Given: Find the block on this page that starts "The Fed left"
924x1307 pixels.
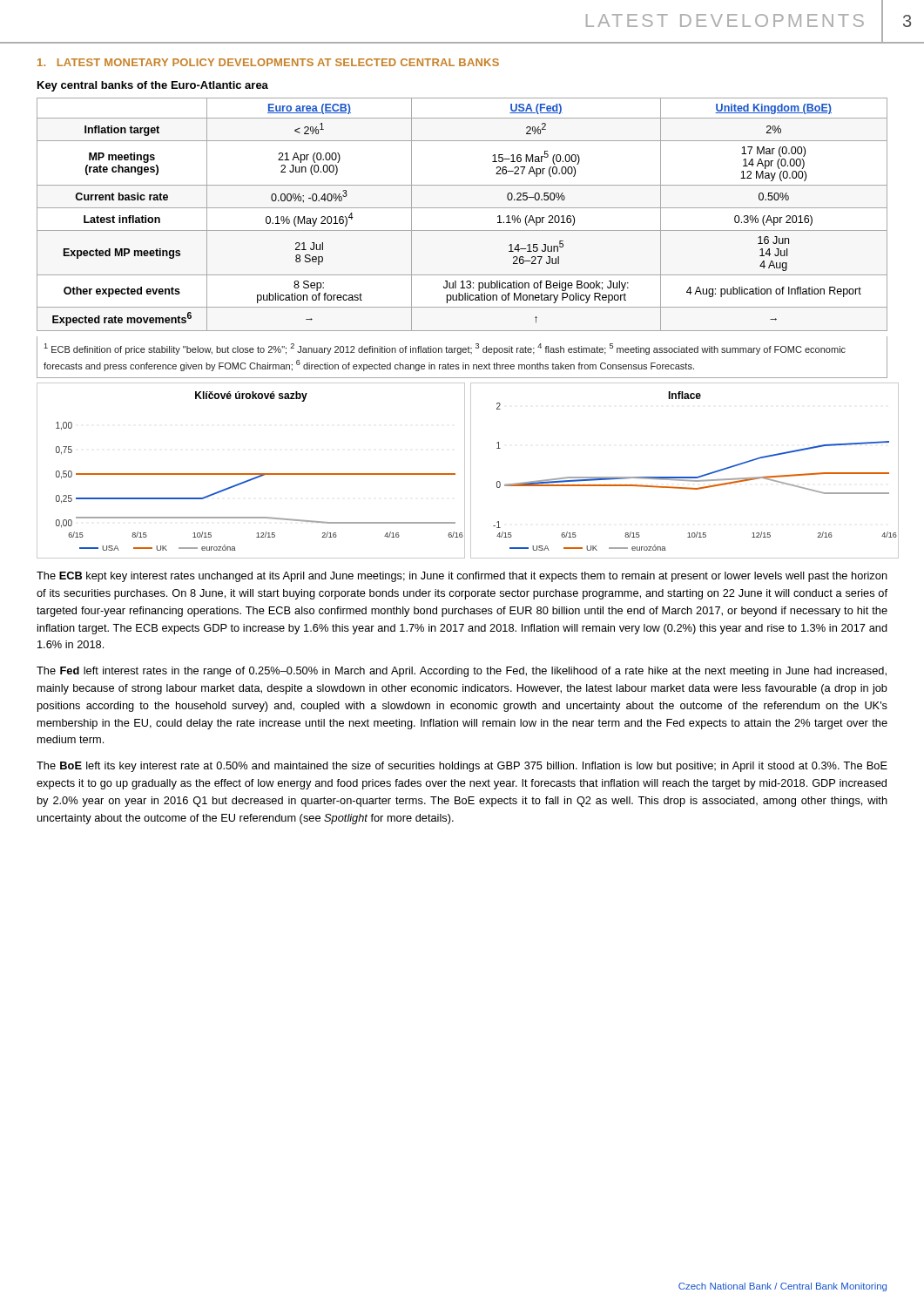Looking at the screenshot, I should click(x=462, y=705).
